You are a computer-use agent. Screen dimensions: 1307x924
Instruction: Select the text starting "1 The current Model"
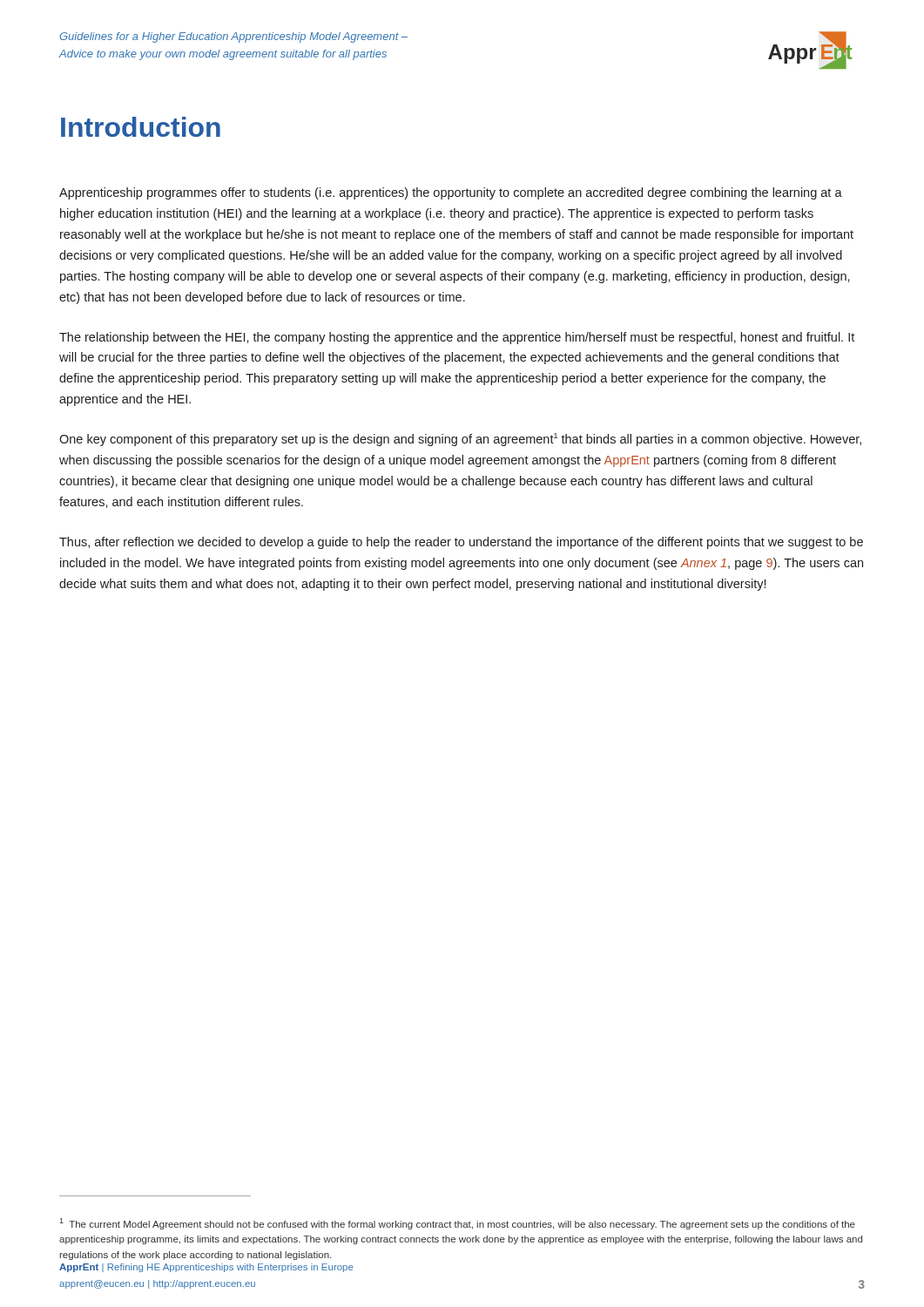[x=462, y=1239]
